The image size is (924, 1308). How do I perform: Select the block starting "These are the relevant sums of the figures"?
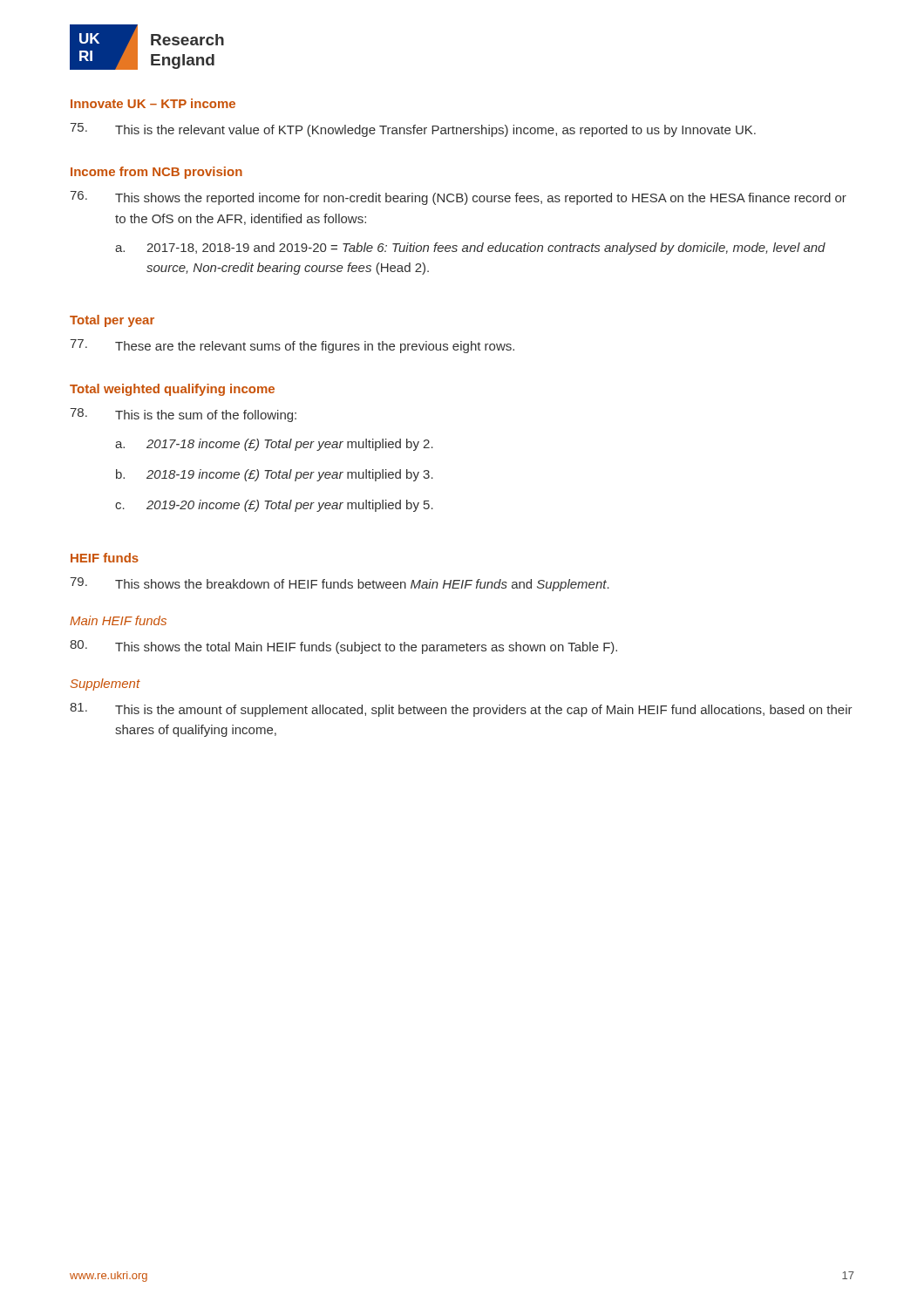pyautogui.click(x=462, y=346)
